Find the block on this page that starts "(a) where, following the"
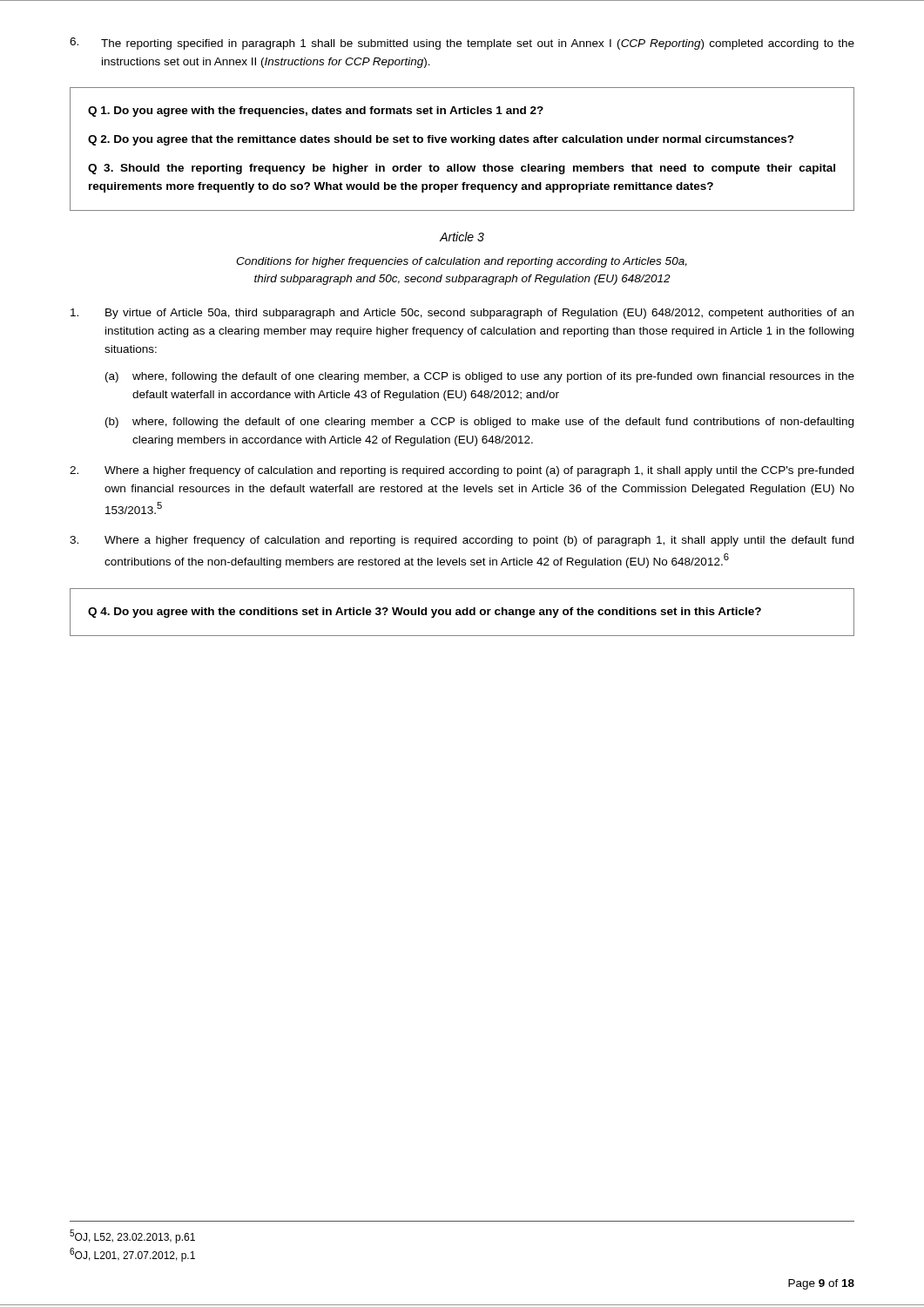 pyautogui.click(x=479, y=386)
